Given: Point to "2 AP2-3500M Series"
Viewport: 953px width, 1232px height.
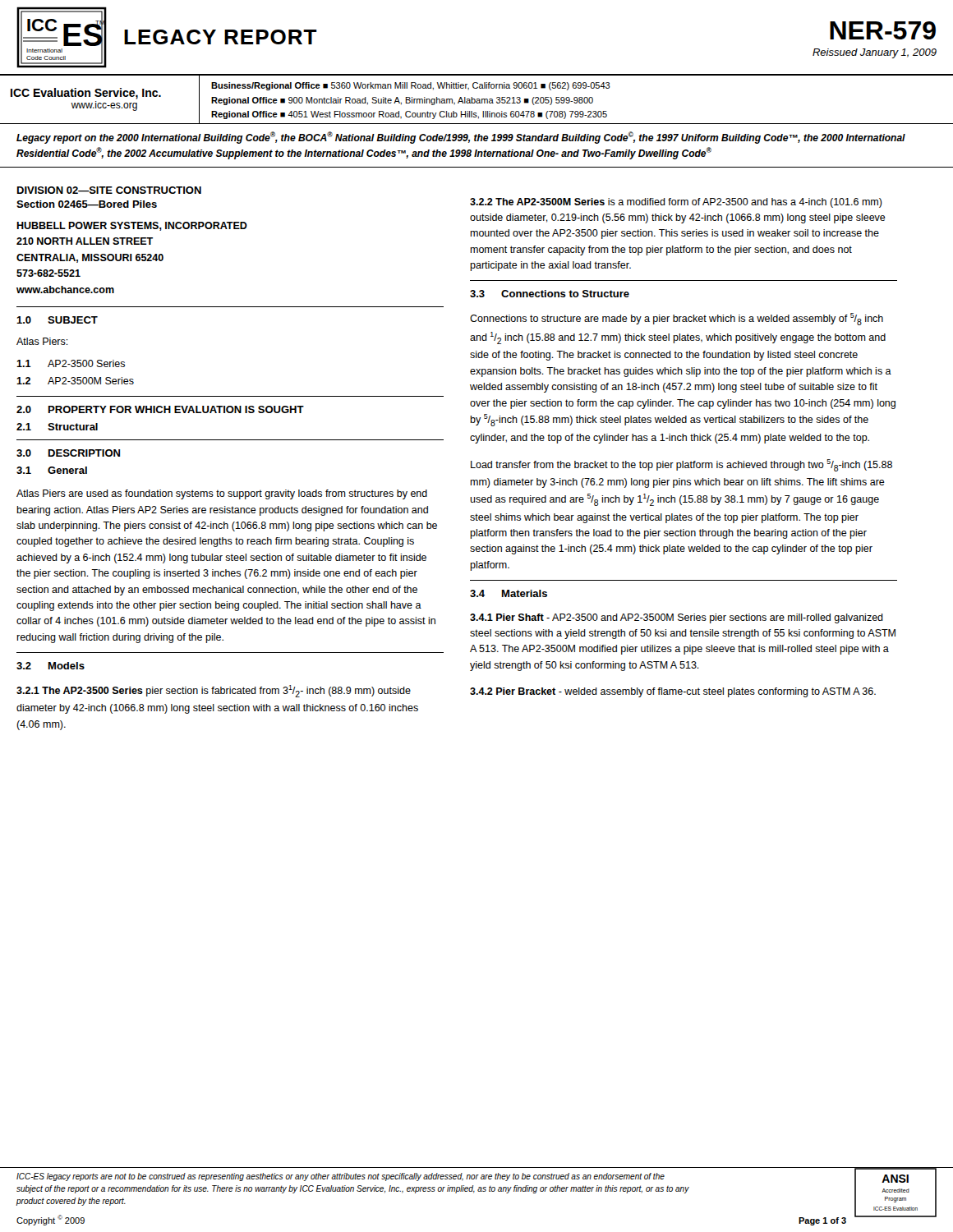Looking at the screenshot, I should 75,381.
